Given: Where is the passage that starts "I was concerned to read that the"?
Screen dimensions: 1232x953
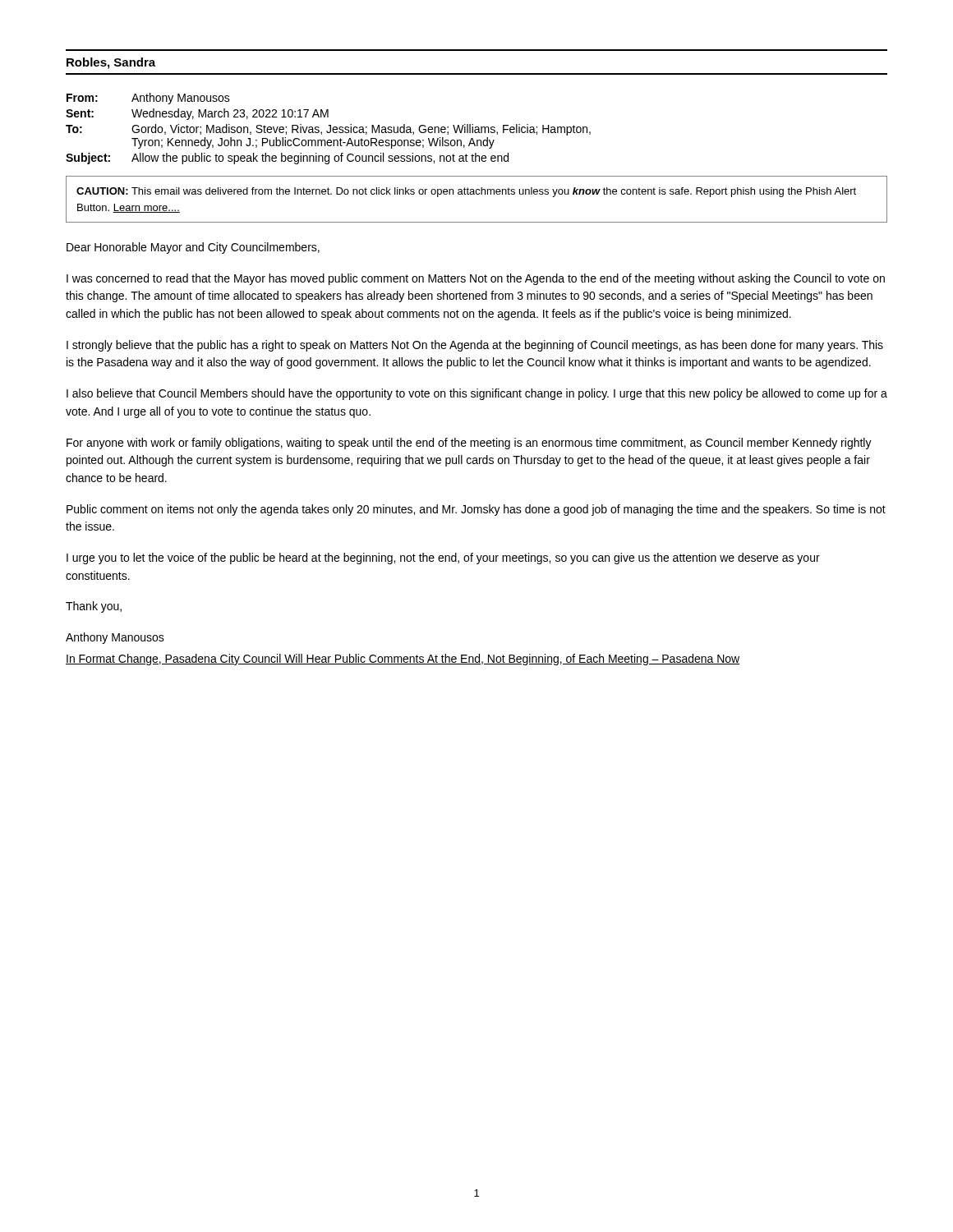Looking at the screenshot, I should tap(476, 296).
